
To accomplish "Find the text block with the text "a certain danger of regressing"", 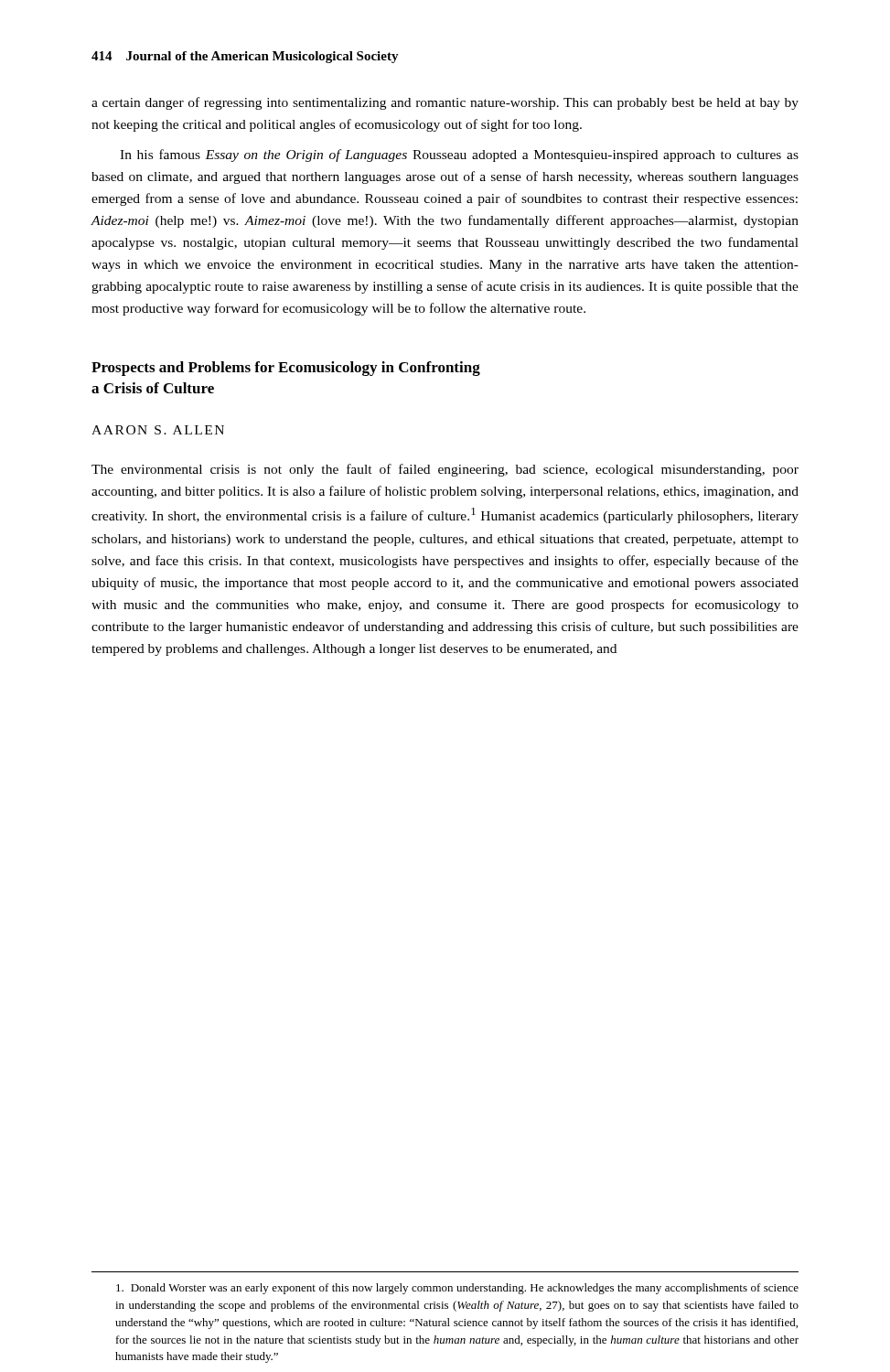I will coord(445,206).
